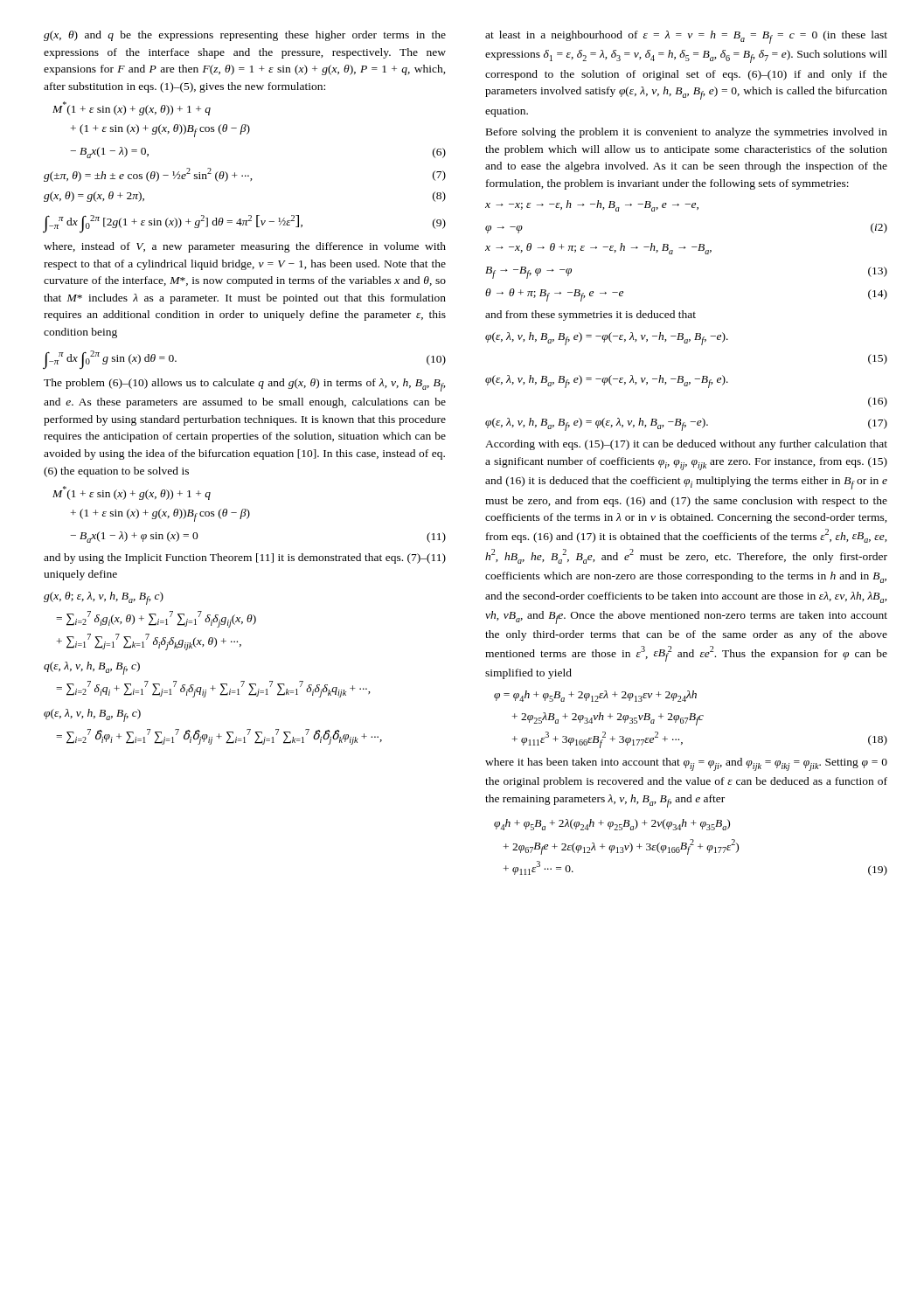Where is the formula that starts "φ(ε, λ, v, h, Ba, Bf, c) ="?
The width and height of the screenshot is (924, 1311).
pyautogui.click(x=245, y=726)
